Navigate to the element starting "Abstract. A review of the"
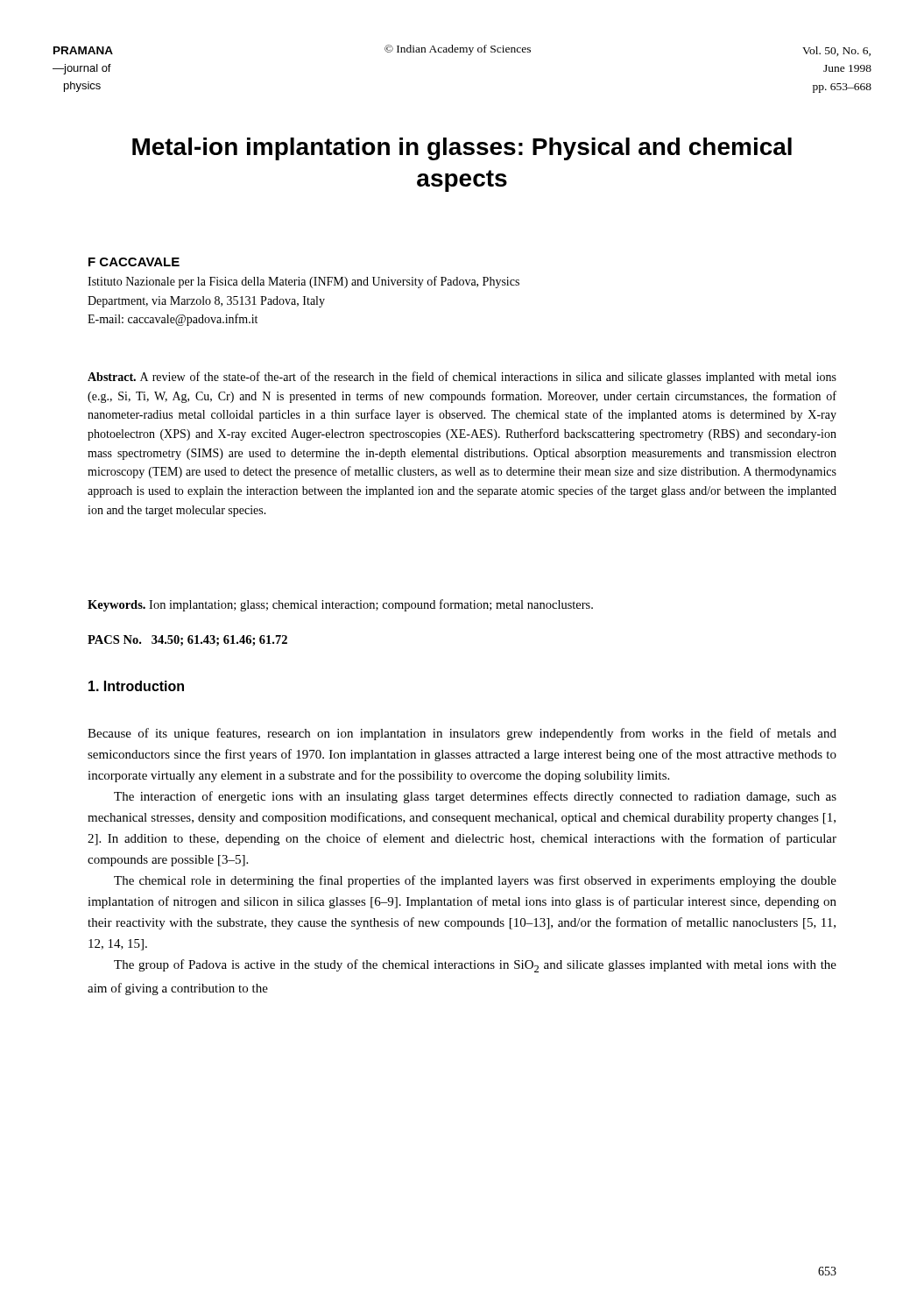The width and height of the screenshot is (924, 1314). point(462,444)
